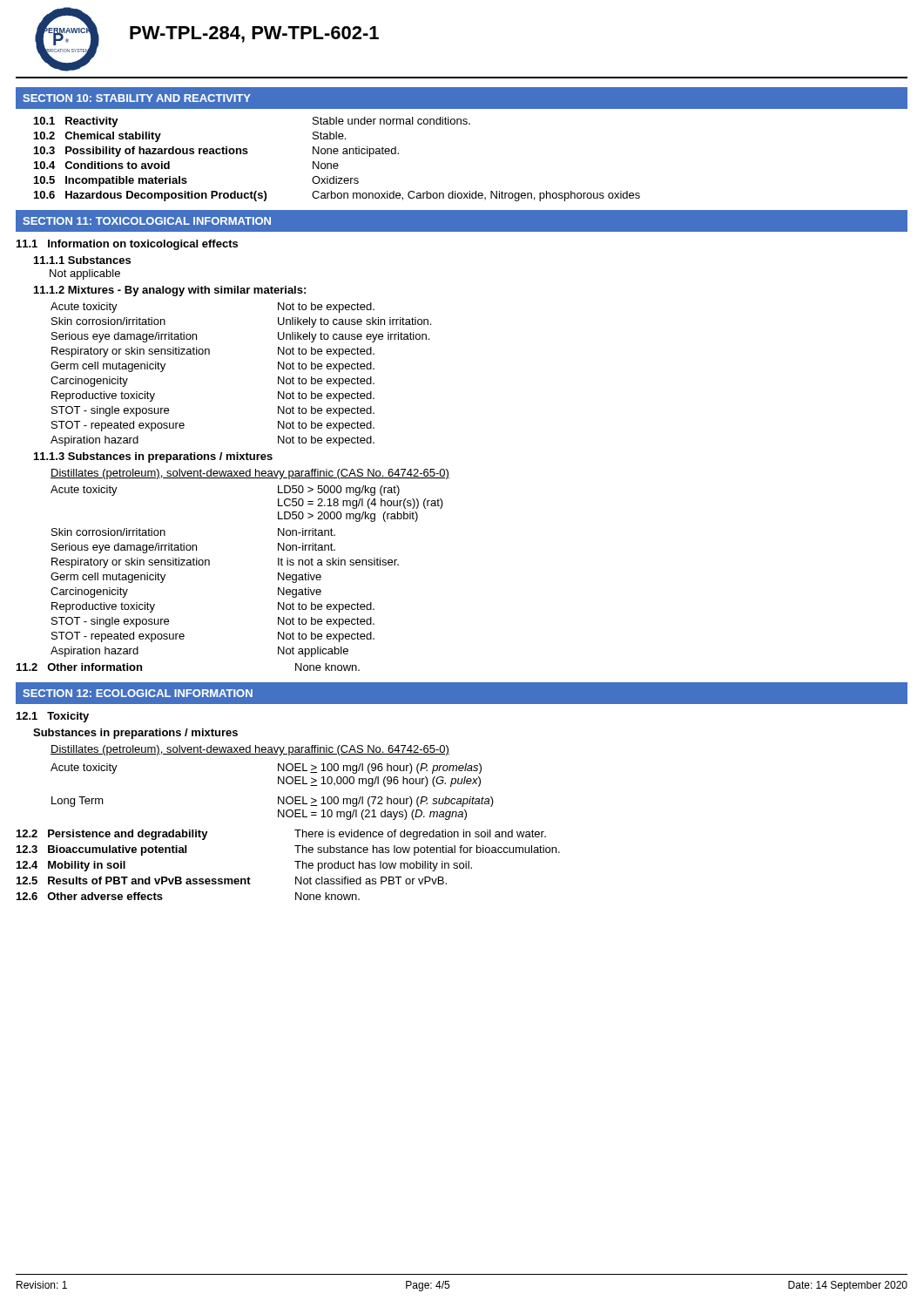The width and height of the screenshot is (924, 1307).
Task: Find "Serious eye damage/irritation Non-irritant." on this page
Action: pos(193,547)
